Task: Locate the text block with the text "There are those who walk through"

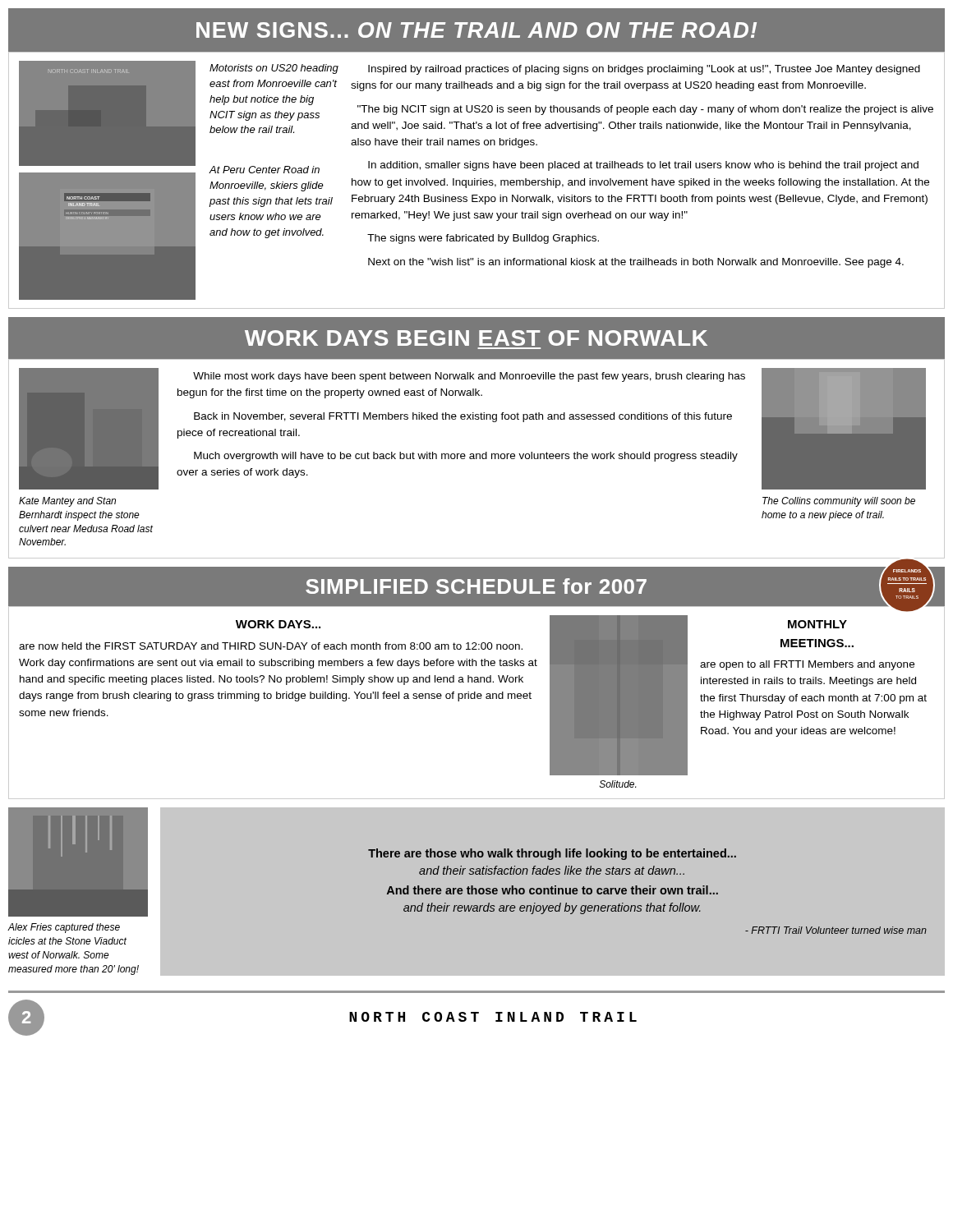Action: (x=553, y=892)
